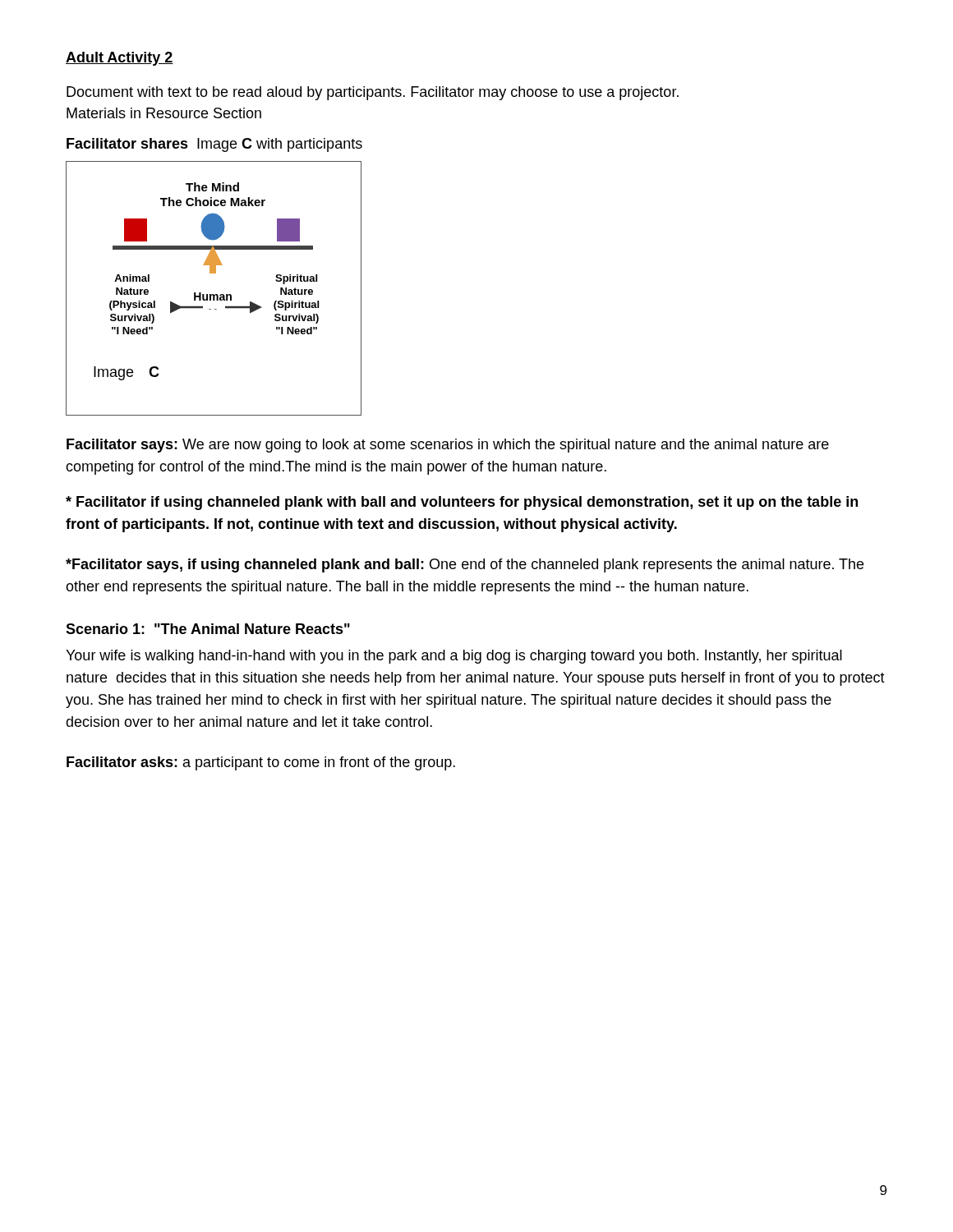Locate the text block that says "Your wife is"
Screen dimensions: 1232x953
click(x=475, y=689)
